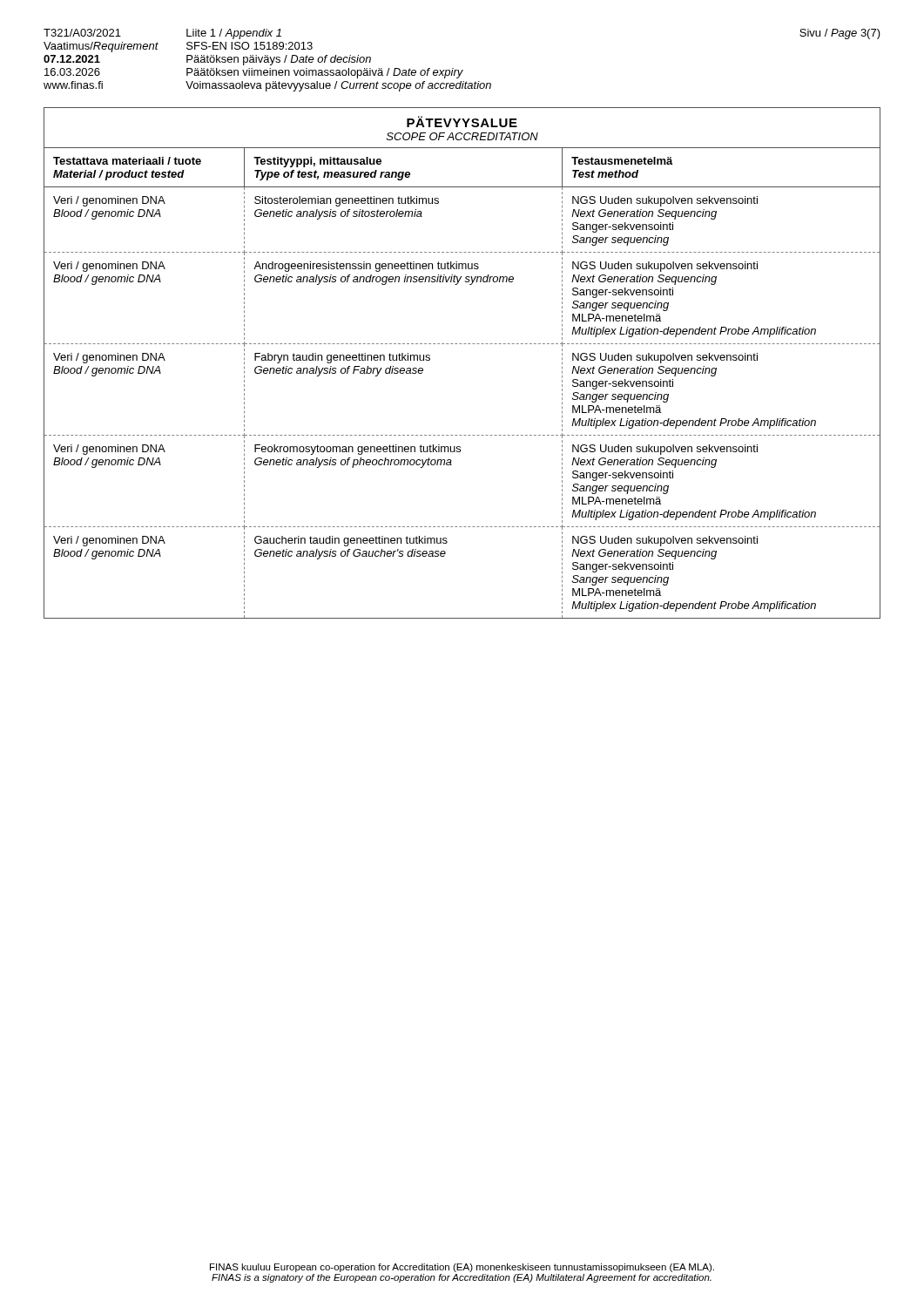
Task: Where does it say "PÄTEVYYSALUE SCOPE OF ACCREDITATION"?
Action: point(462,129)
